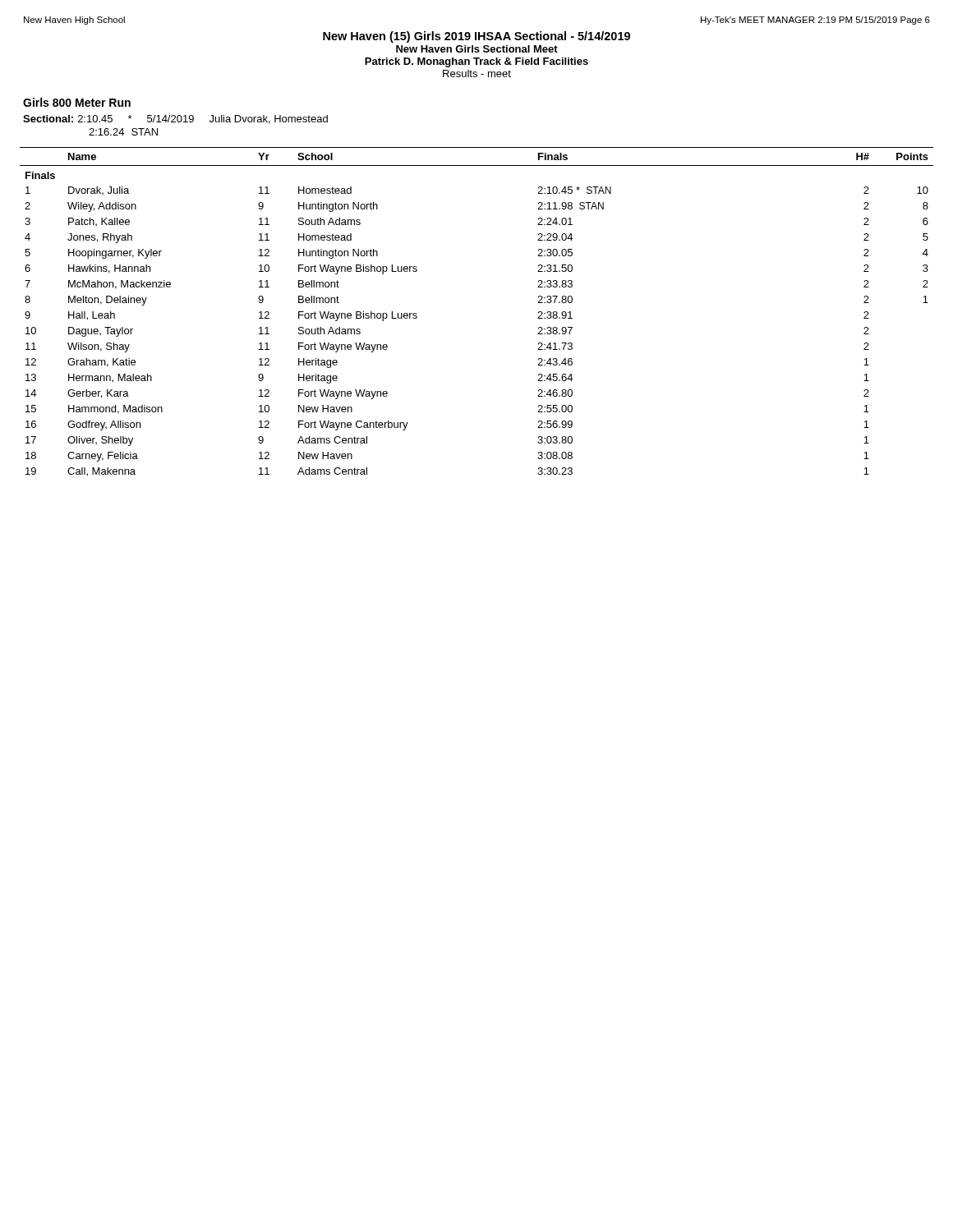953x1232 pixels.
Task: Where does it say "Sectional: 2:10.45 * 5/14/2019 Julia Dvorak, Homestead"?
Action: [176, 119]
